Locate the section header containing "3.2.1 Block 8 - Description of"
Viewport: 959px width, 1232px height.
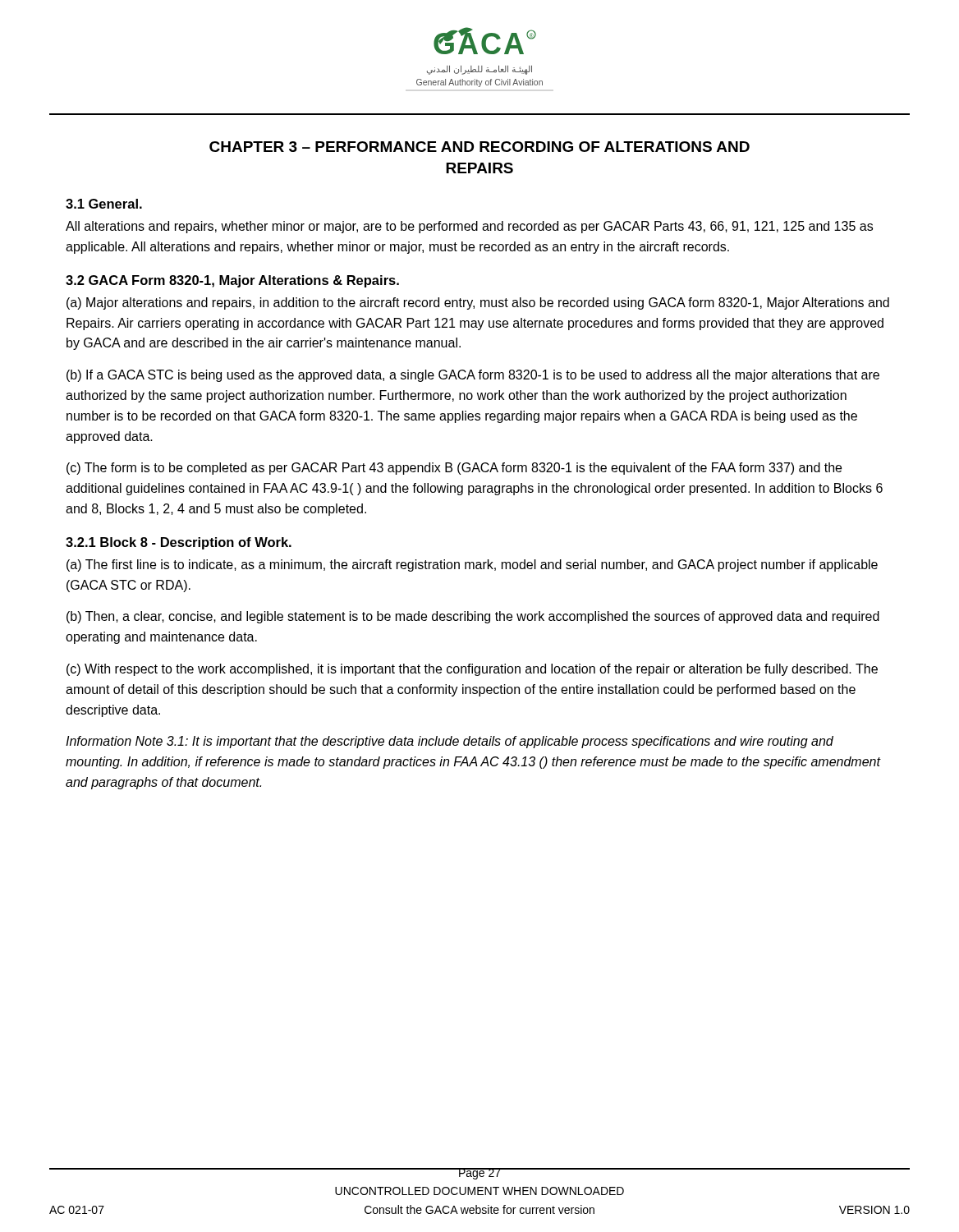(179, 542)
